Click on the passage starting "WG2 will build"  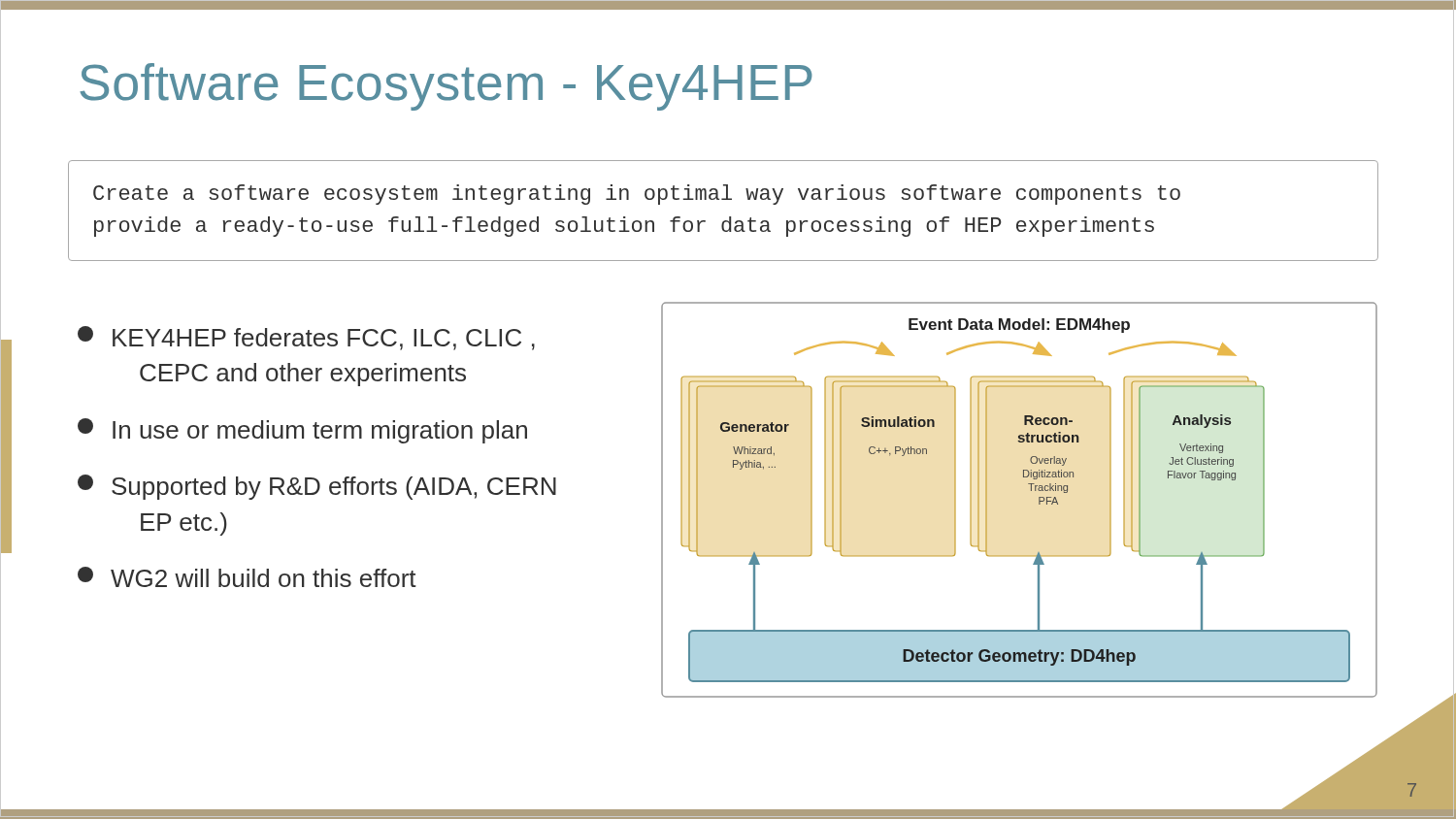tap(247, 579)
